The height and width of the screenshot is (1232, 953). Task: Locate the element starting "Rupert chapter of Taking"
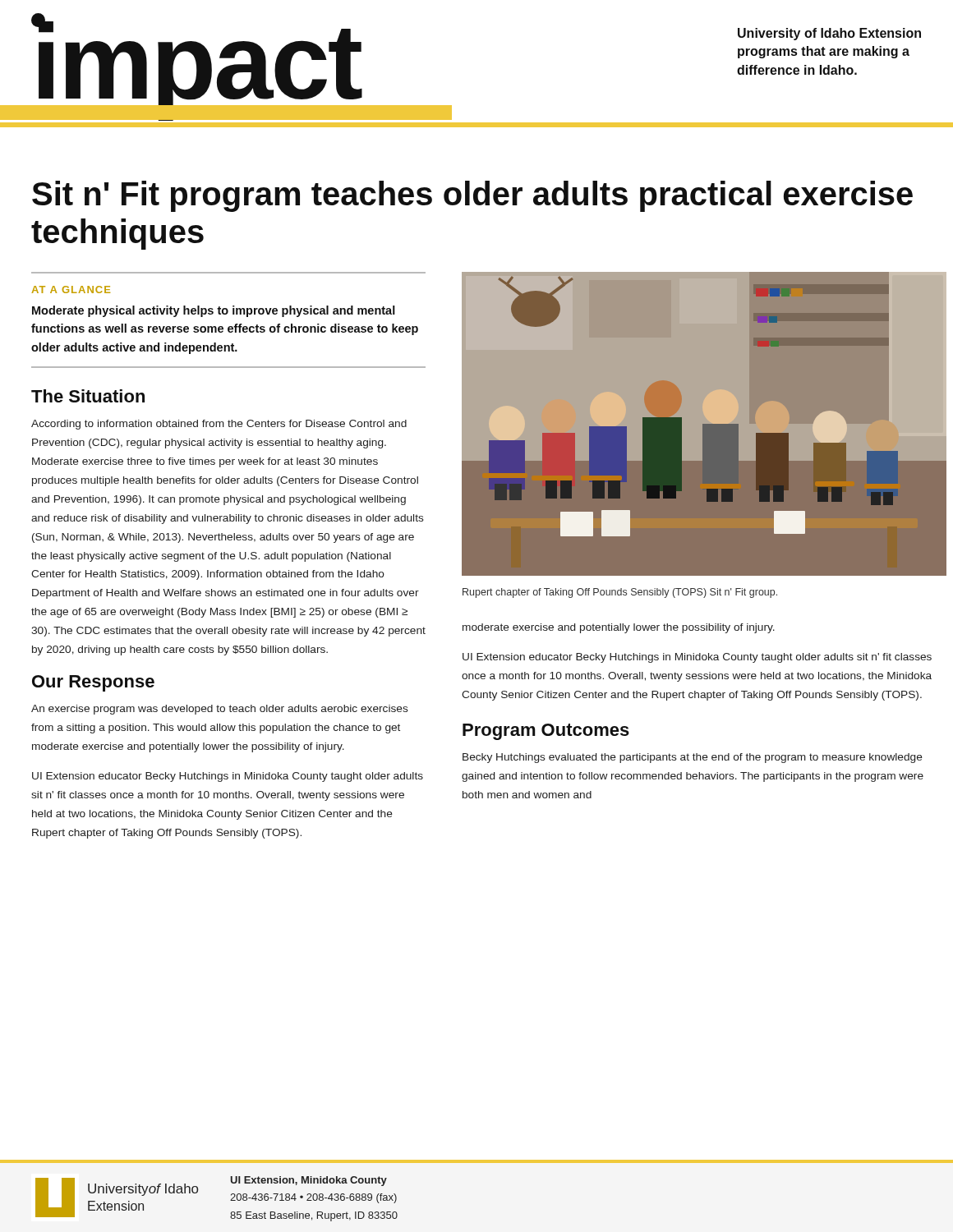[620, 592]
